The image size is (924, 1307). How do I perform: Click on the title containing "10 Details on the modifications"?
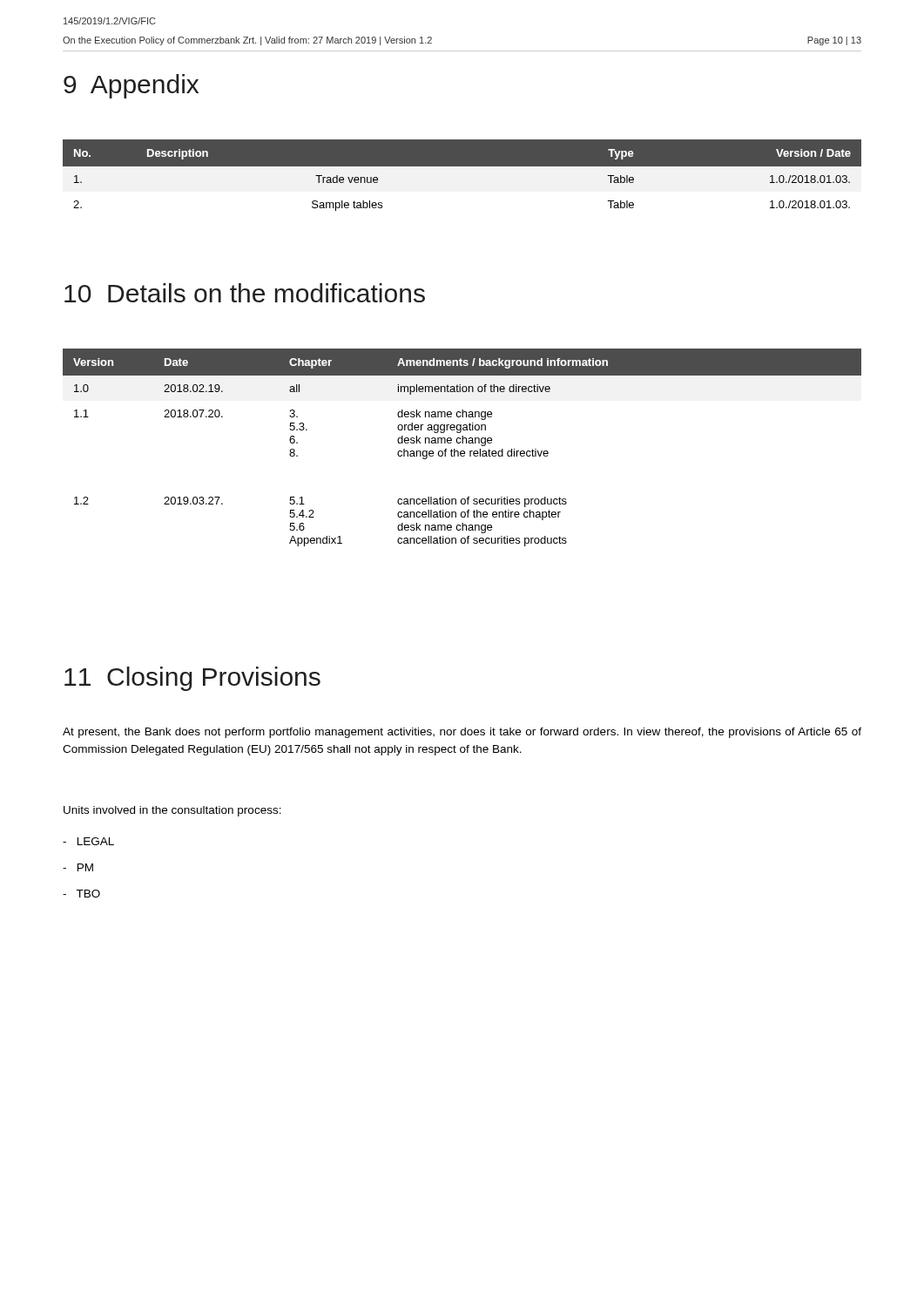tap(244, 294)
